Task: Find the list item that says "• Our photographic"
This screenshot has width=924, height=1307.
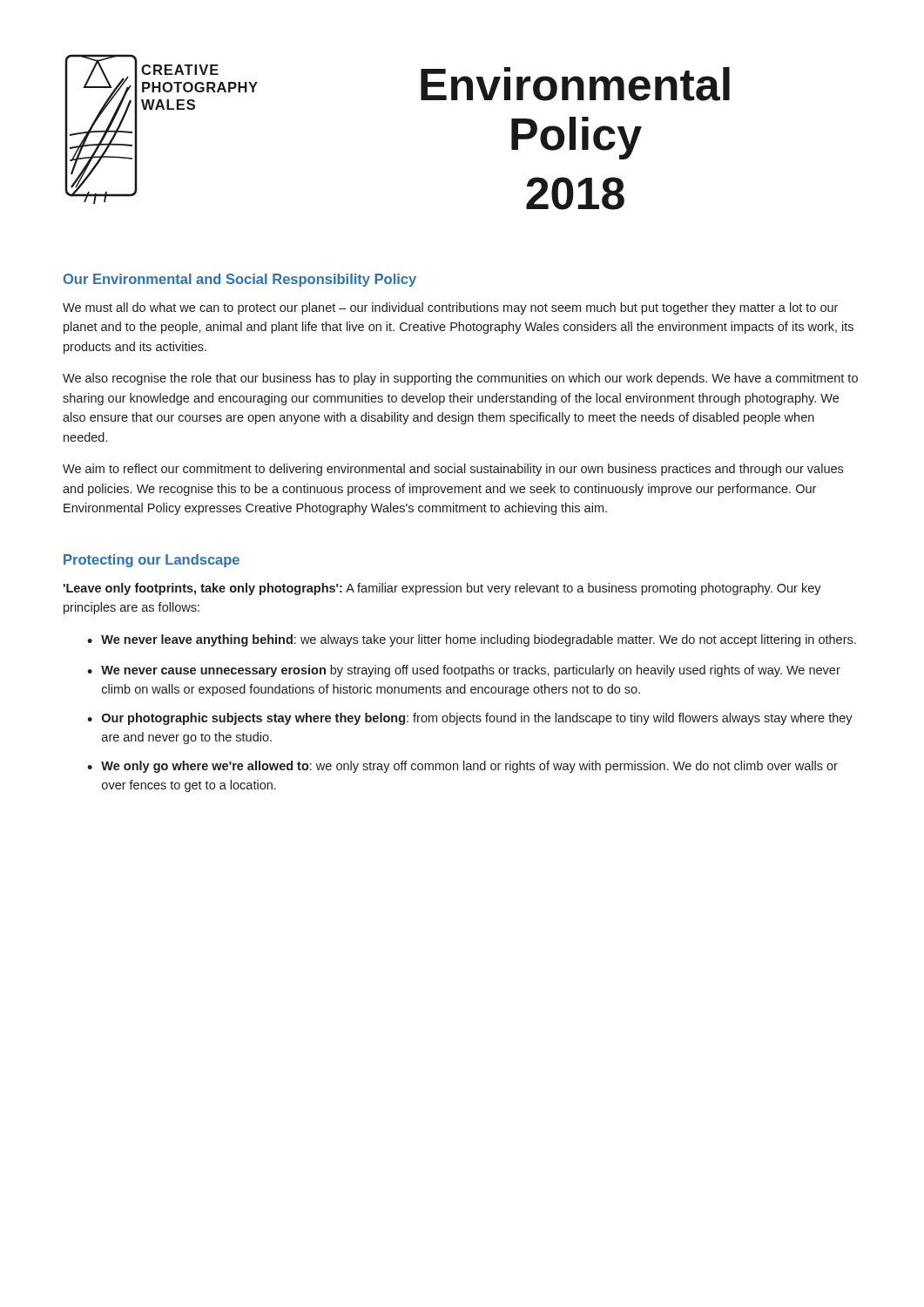Action: [474, 728]
